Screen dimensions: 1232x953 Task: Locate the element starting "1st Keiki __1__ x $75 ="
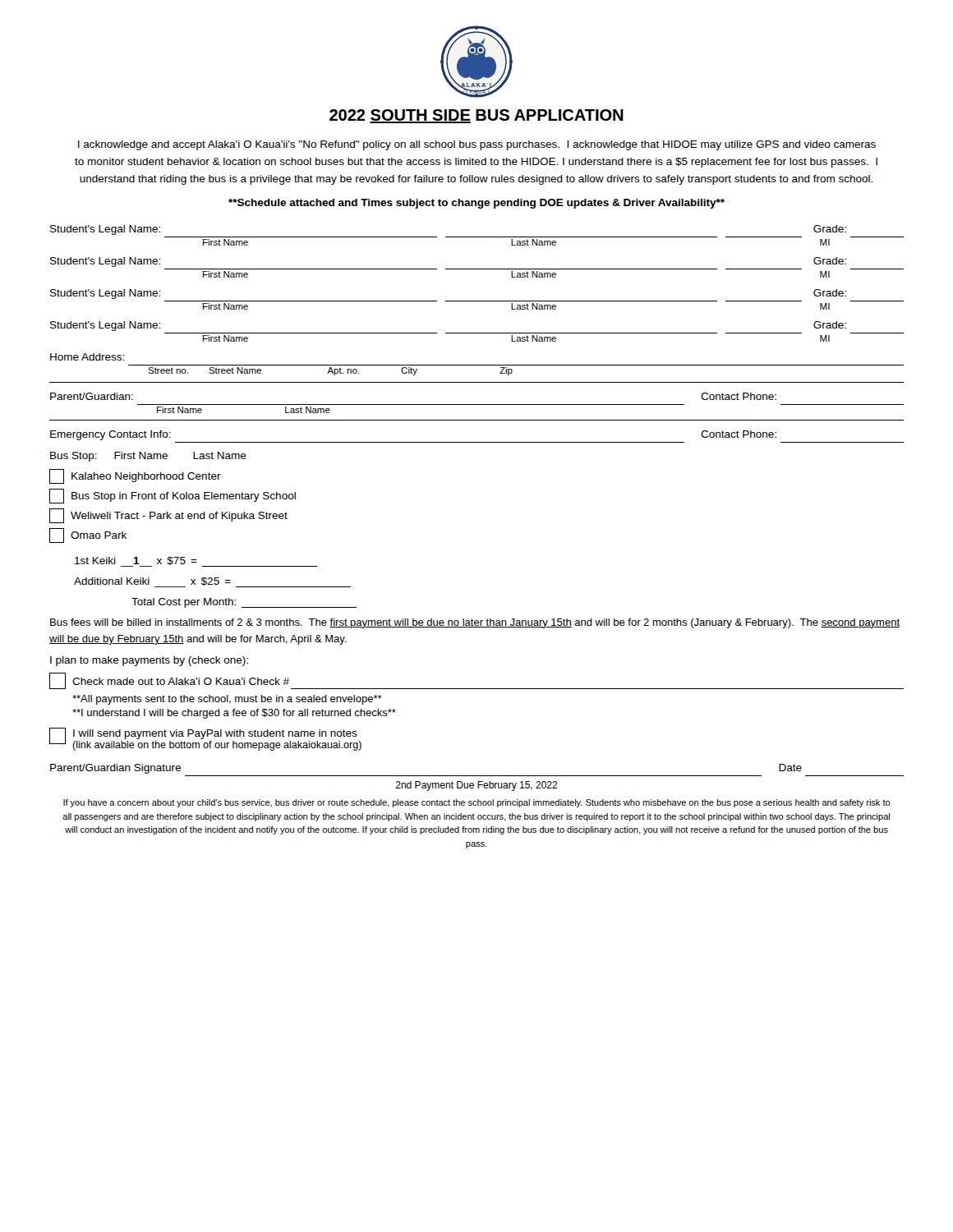pyautogui.click(x=196, y=562)
